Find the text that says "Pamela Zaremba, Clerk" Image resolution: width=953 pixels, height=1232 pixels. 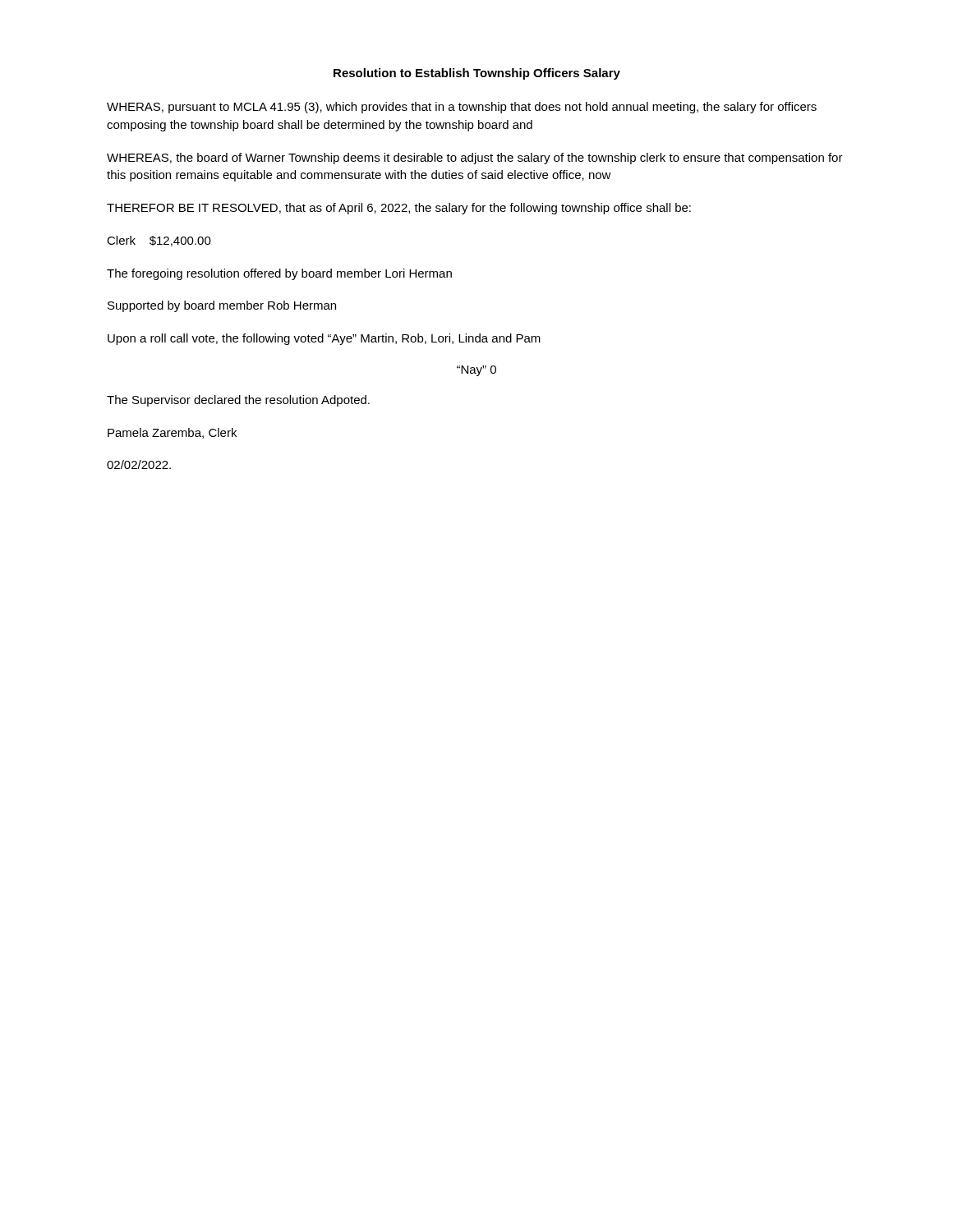point(172,432)
